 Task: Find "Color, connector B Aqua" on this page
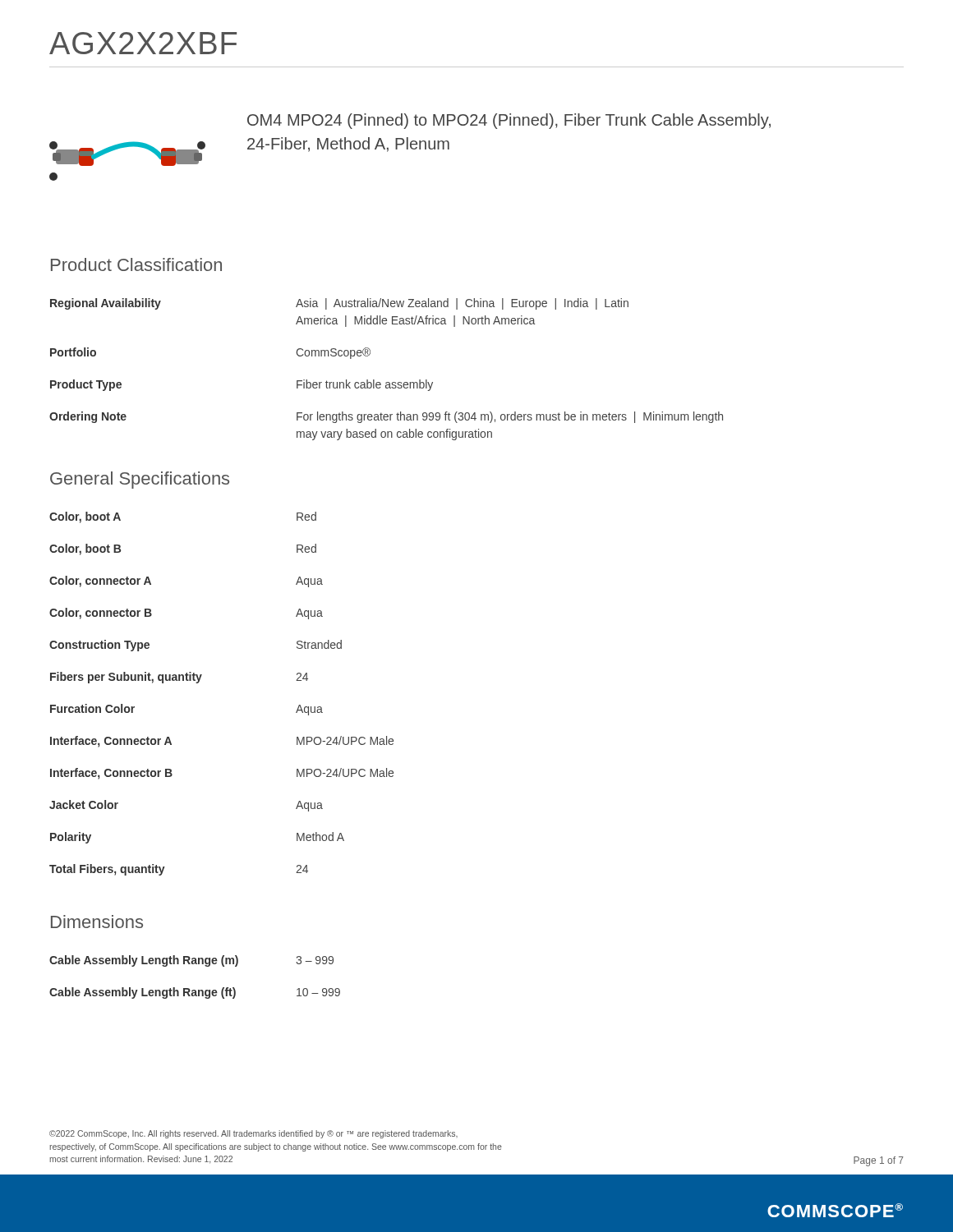pyautogui.click(x=103, y=613)
